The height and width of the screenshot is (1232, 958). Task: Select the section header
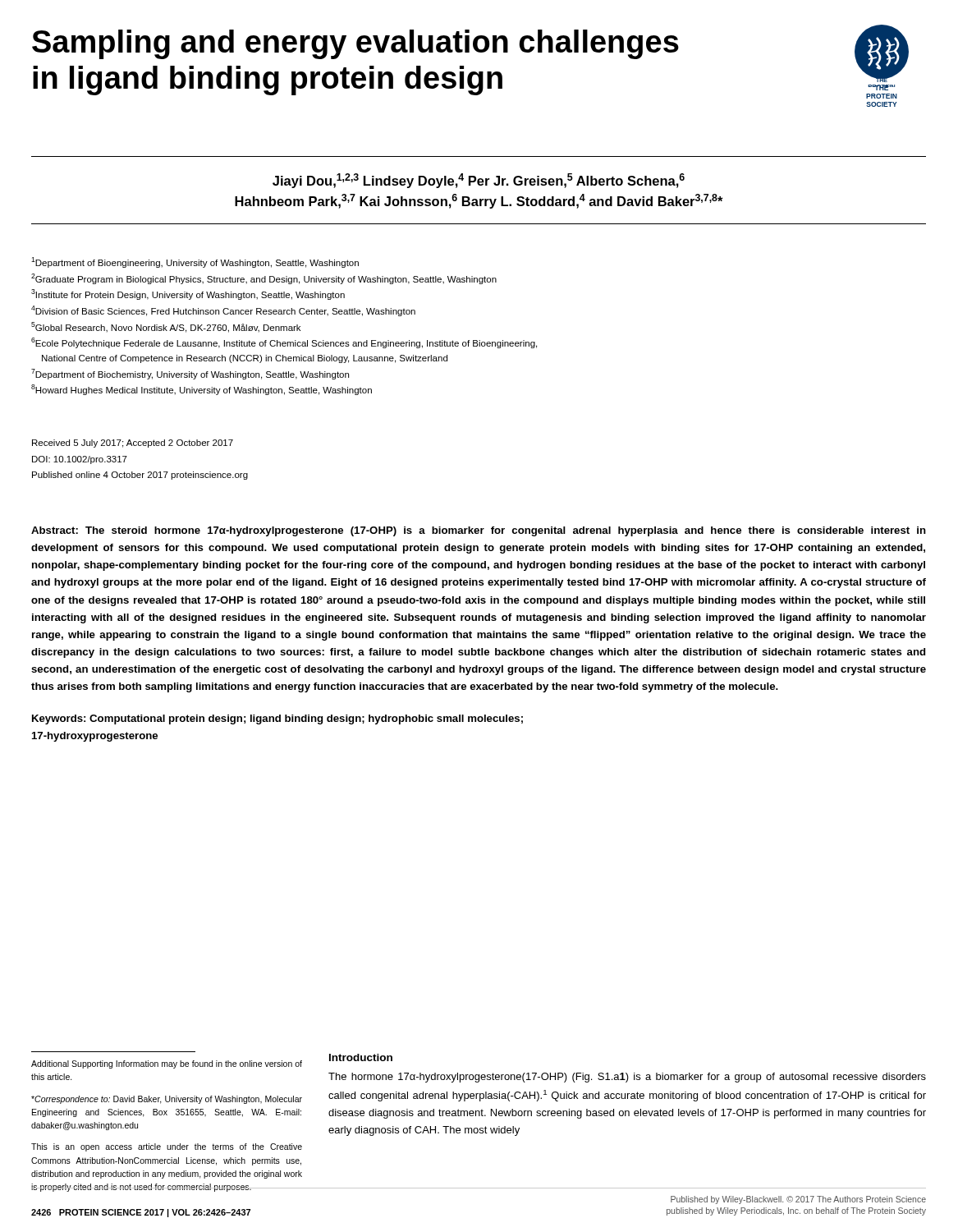tap(361, 1057)
